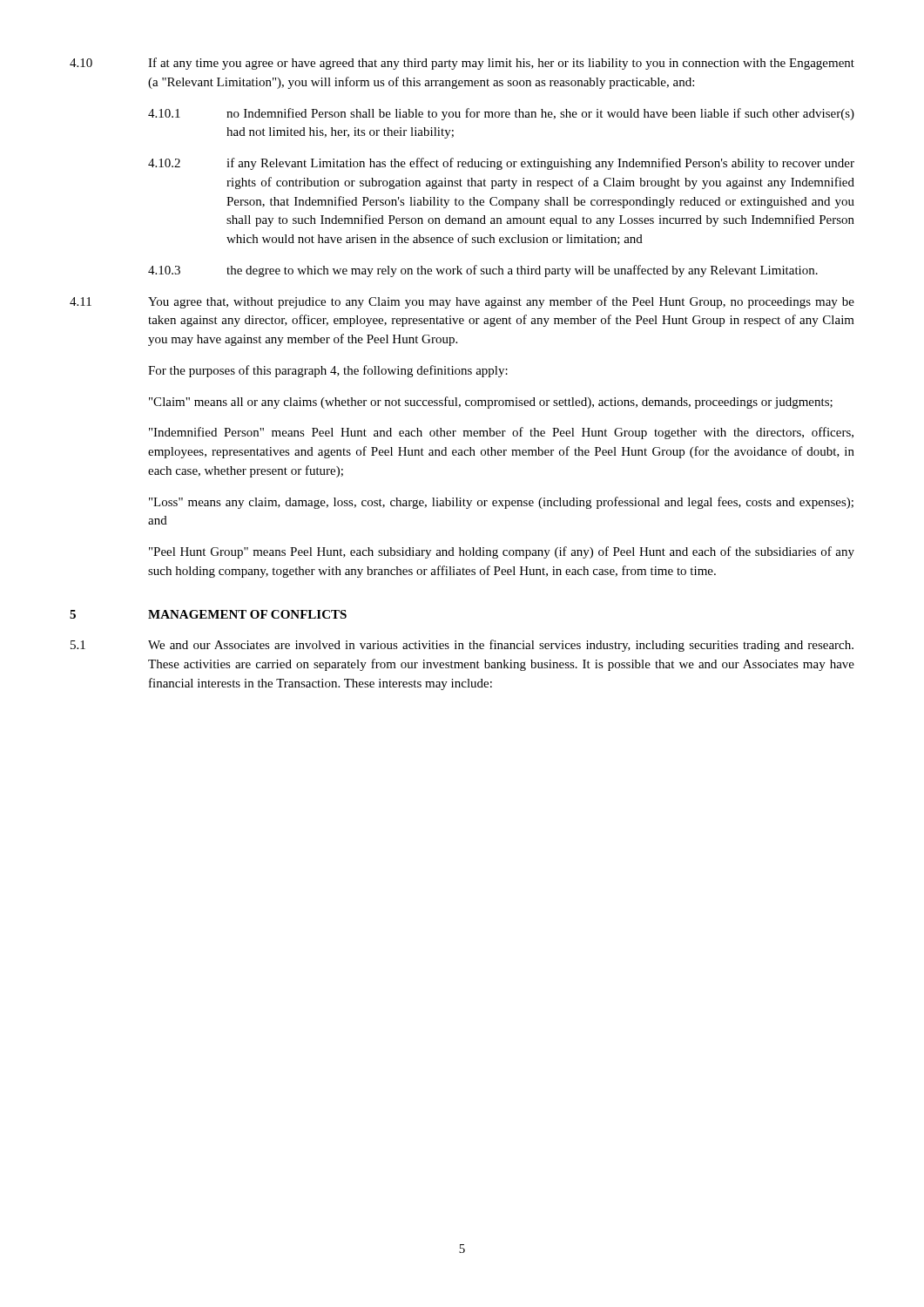The width and height of the screenshot is (924, 1307).
Task: Select the region starting "4.10.3 the degree to"
Action: [501, 271]
